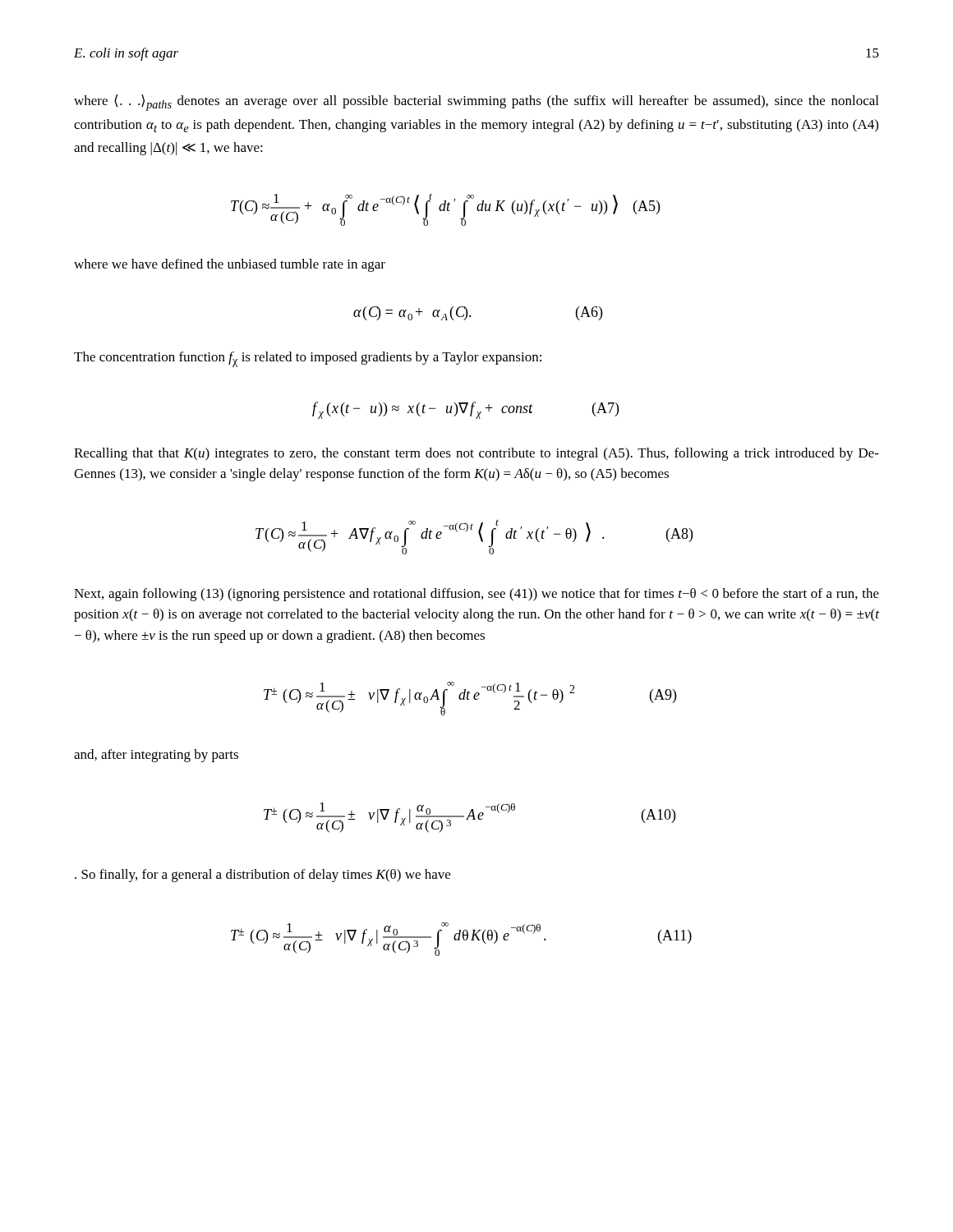Viewport: 953px width, 1232px height.
Task: Locate the text starting "and, after integrating by parts"
Action: pos(156,756)
